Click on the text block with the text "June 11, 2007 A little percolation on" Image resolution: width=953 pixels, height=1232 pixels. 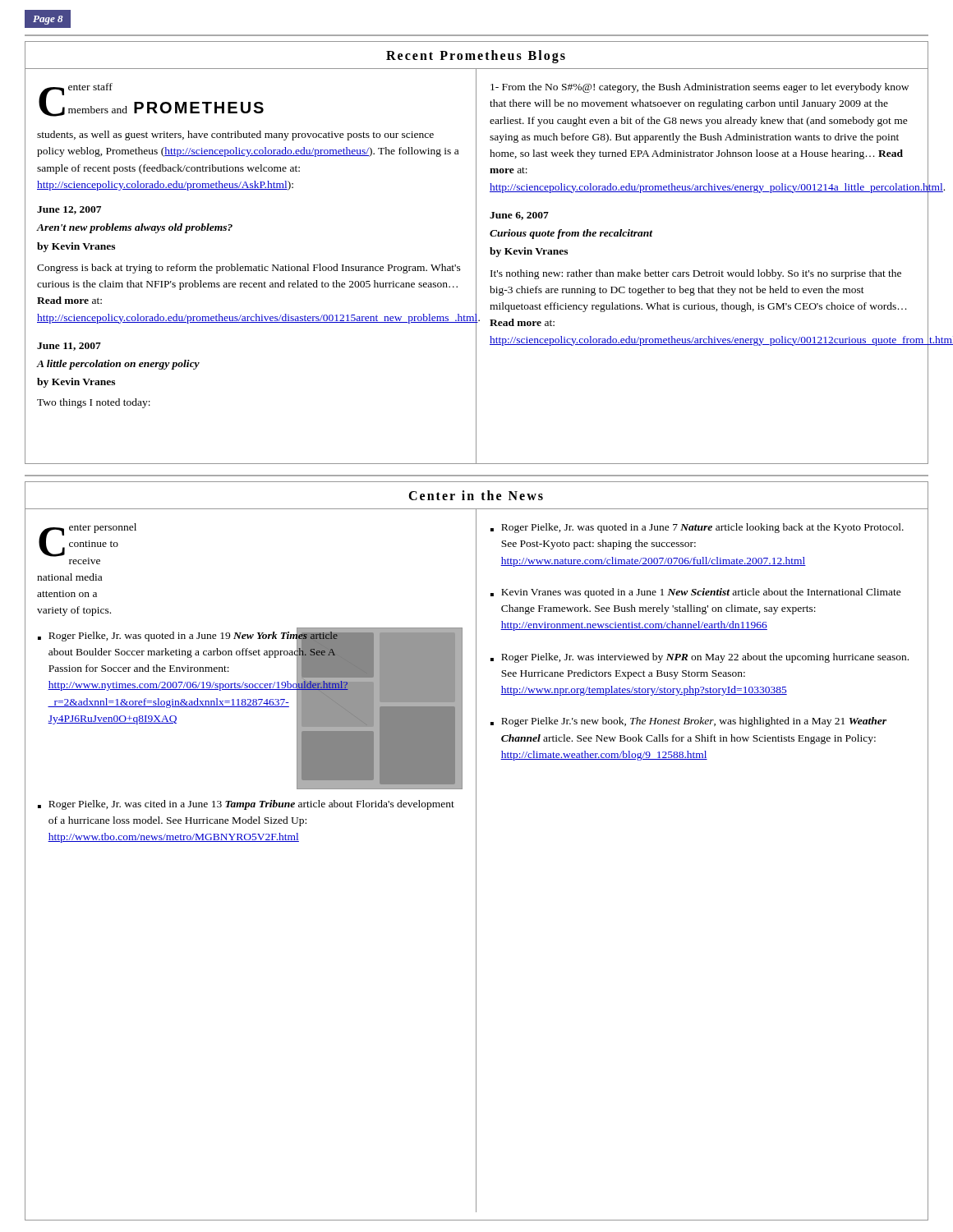coord(69,347)
